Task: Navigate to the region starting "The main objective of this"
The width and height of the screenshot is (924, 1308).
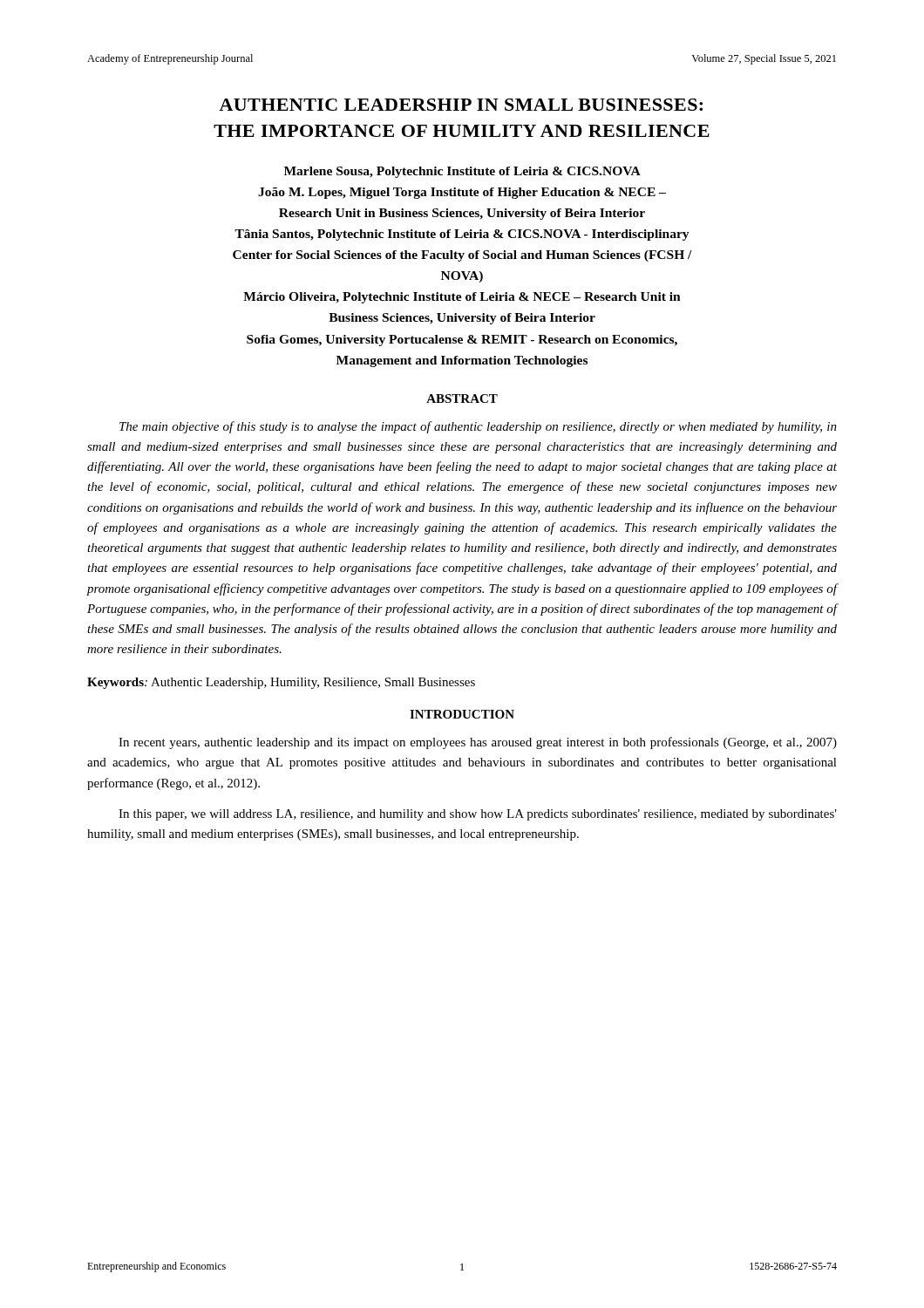Action: 462,538
